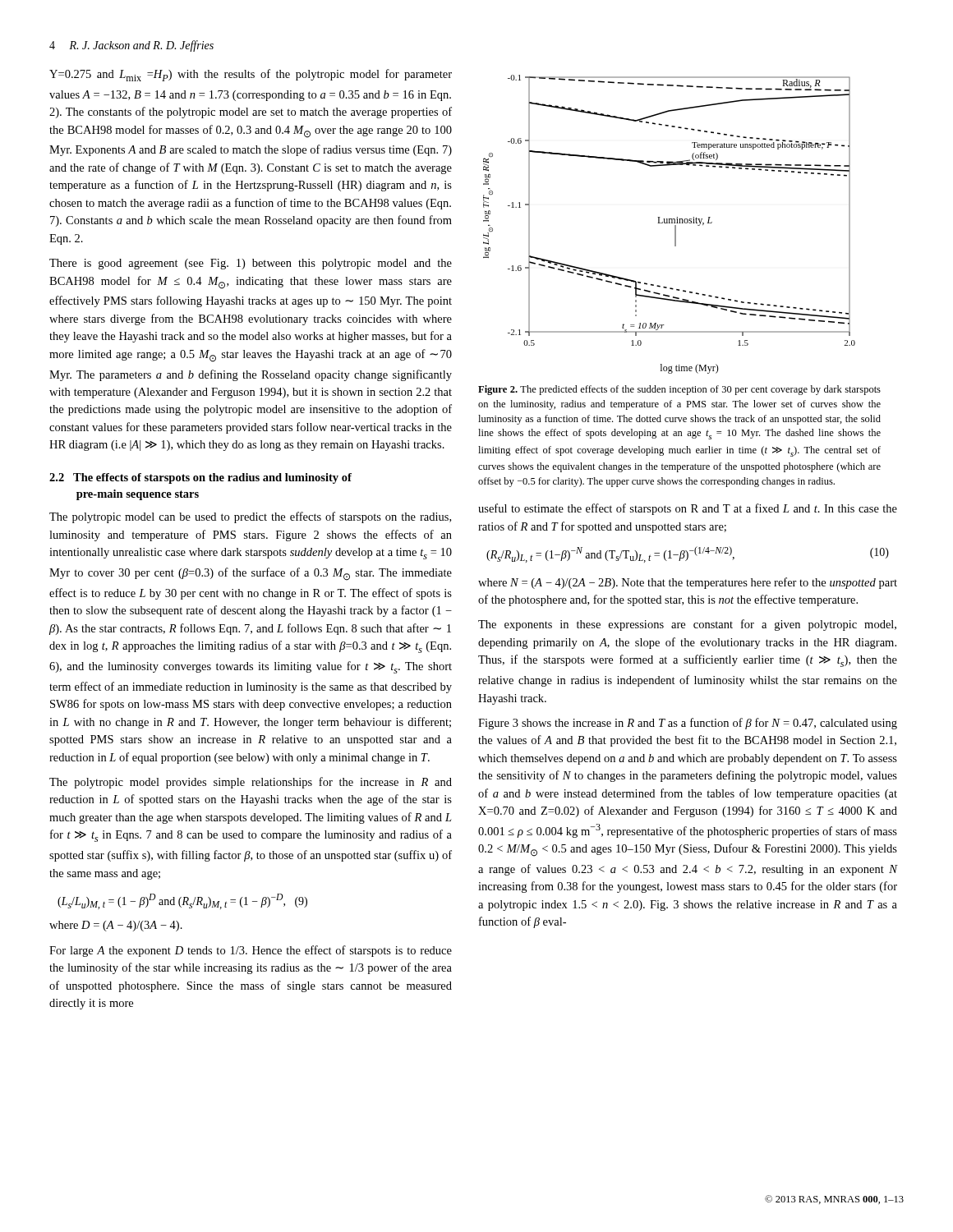
Task: Find the block starting "Figure 2. The predicted effects of the"
Action: (x=679, y=435)
